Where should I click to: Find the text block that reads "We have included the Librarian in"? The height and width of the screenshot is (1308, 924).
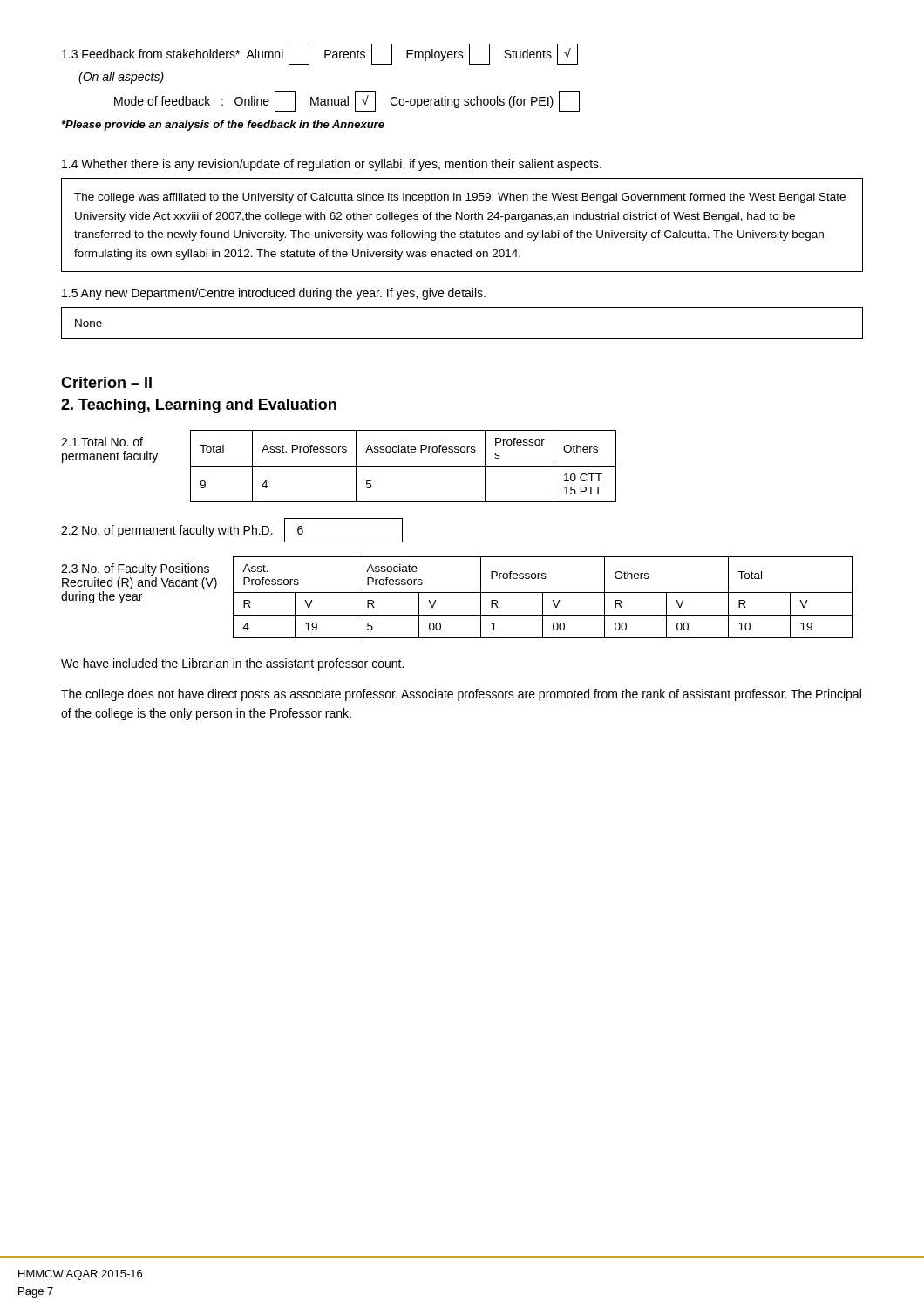(233, 664)
